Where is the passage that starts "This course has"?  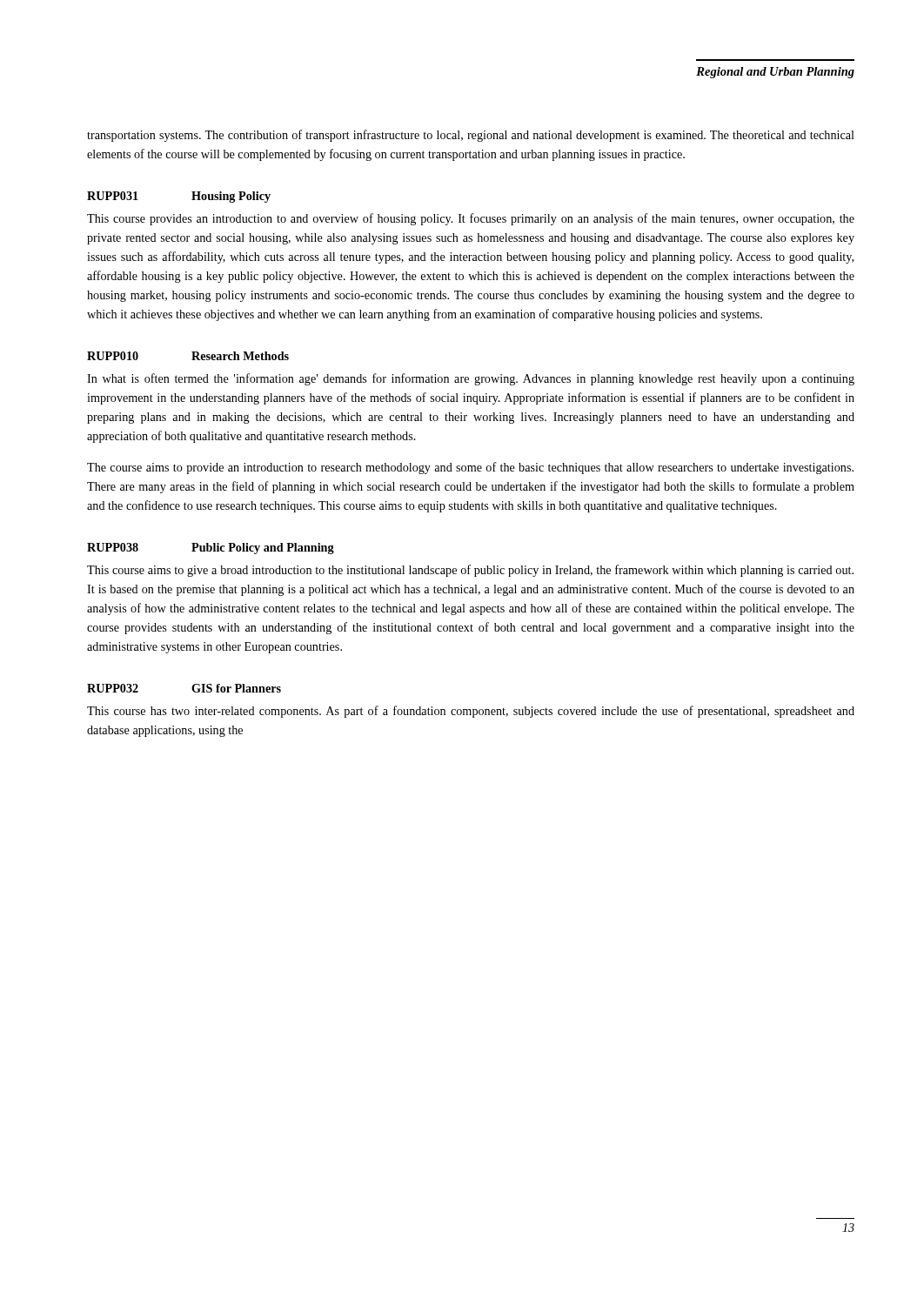(471, 720)
